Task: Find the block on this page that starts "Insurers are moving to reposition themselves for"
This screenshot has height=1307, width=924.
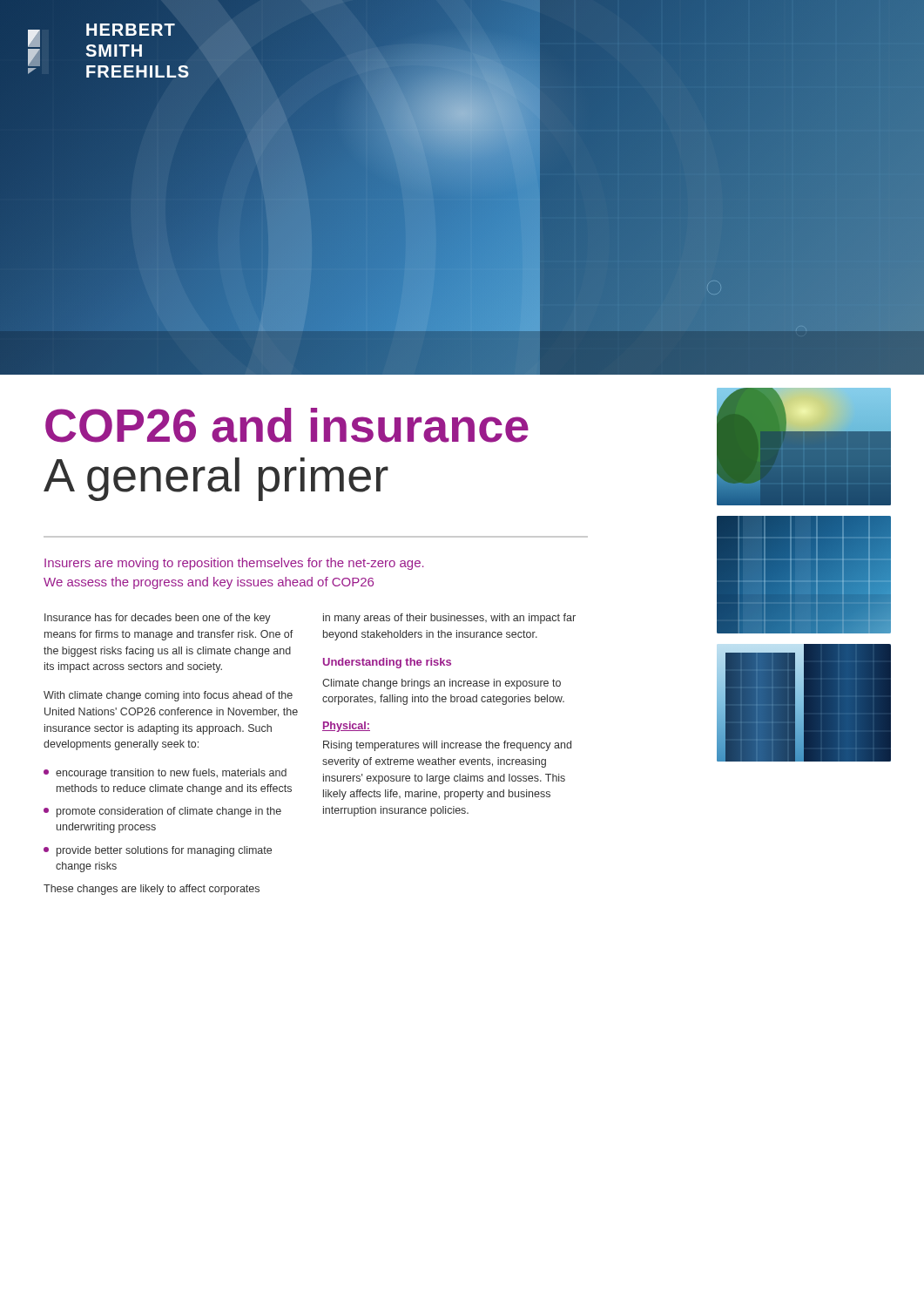Action: click(x=234, y=572)
